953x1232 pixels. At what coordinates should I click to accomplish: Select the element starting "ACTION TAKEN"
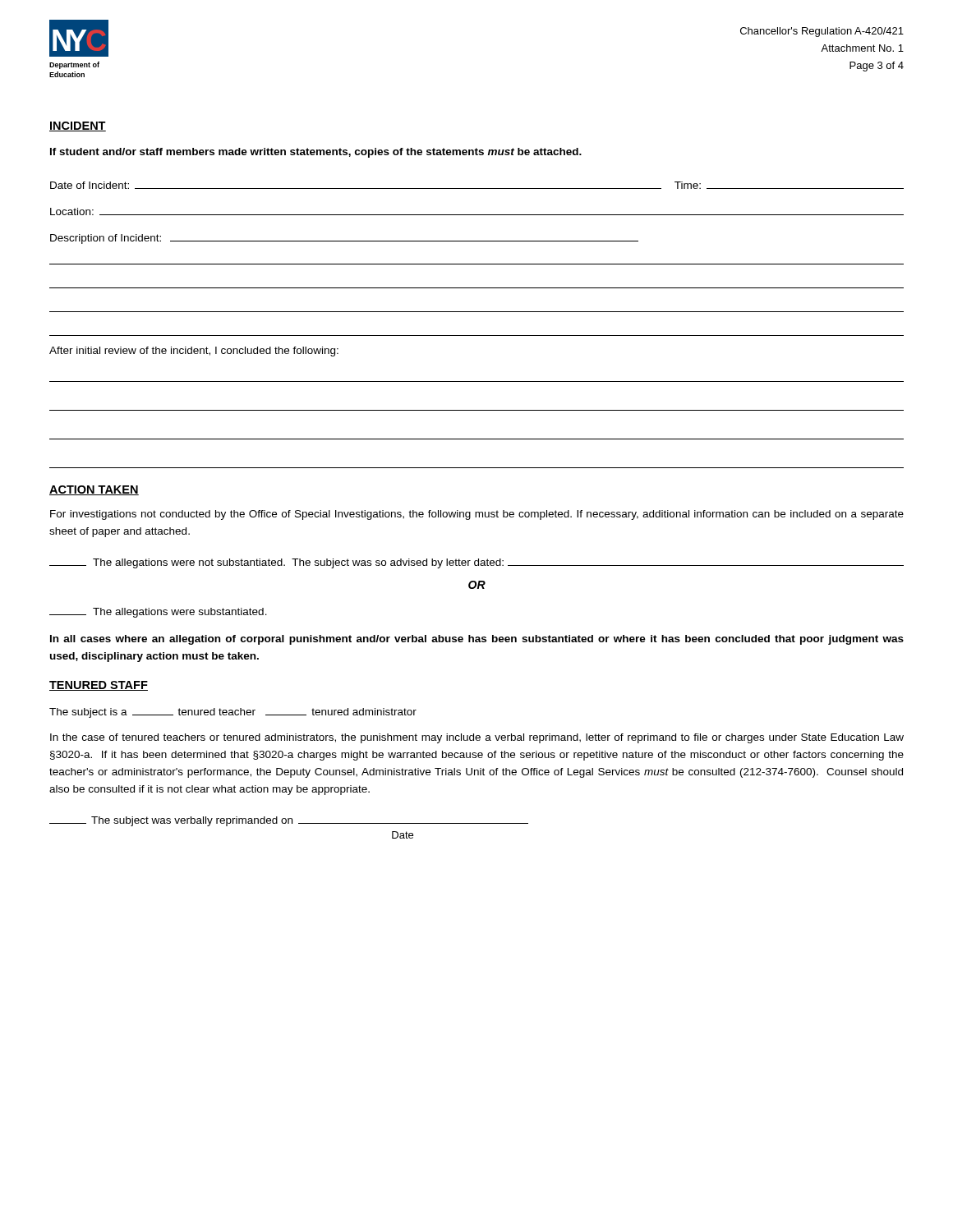click(94, 490)
